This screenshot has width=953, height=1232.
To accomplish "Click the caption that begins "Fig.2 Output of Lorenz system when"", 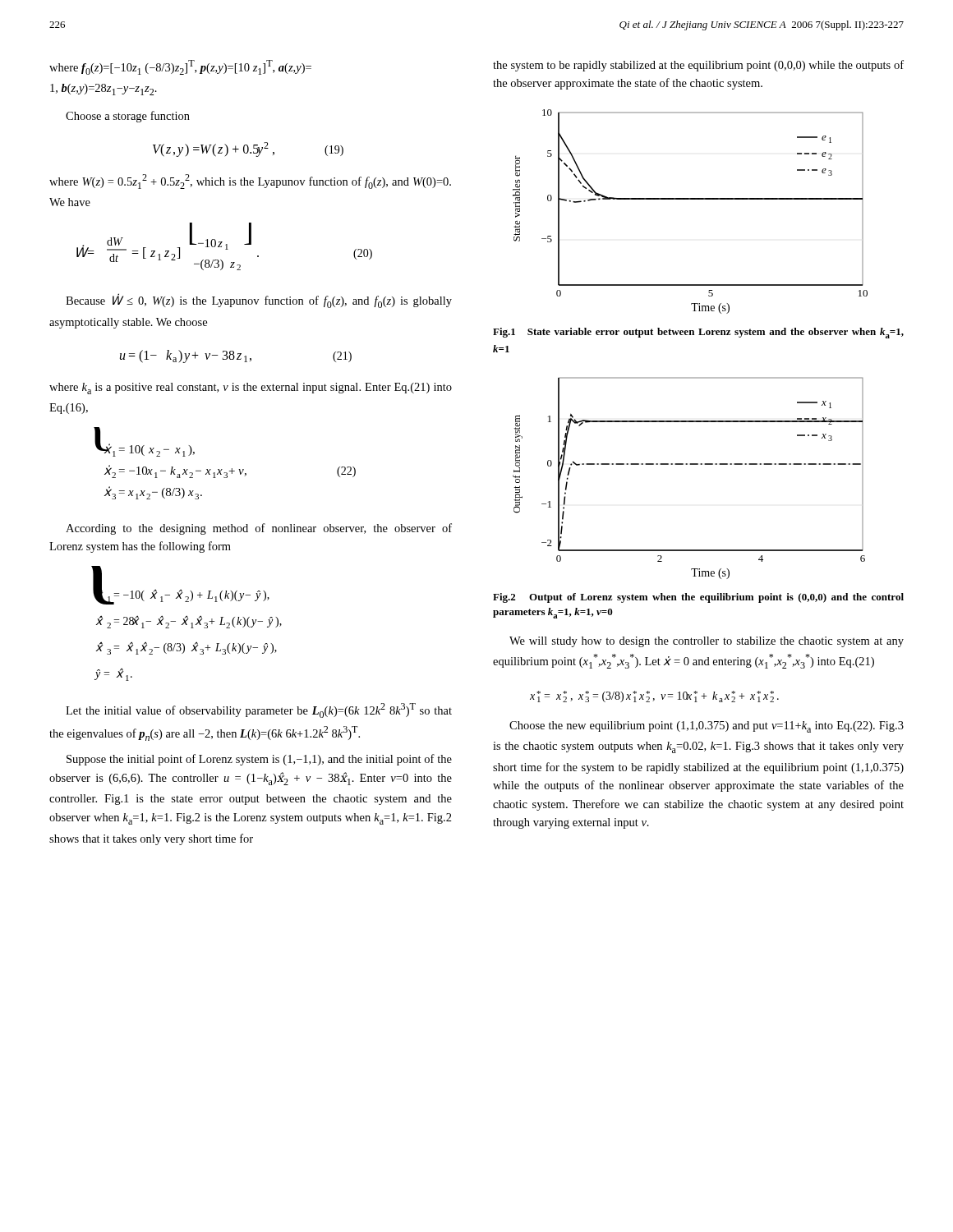I will click(x=698, y=605).
